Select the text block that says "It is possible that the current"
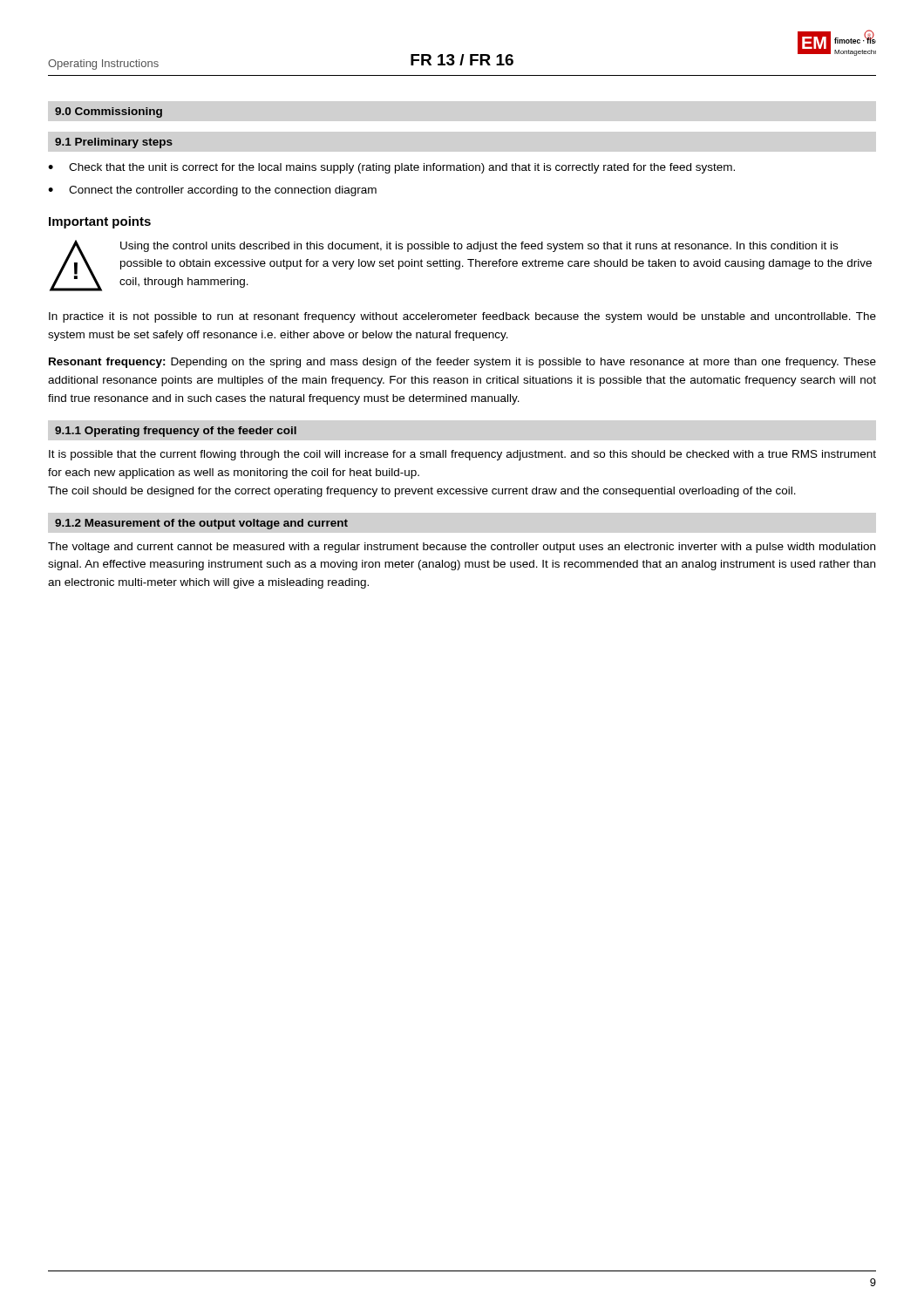The width and height of the screenshot is (924, 1308). 462,455
